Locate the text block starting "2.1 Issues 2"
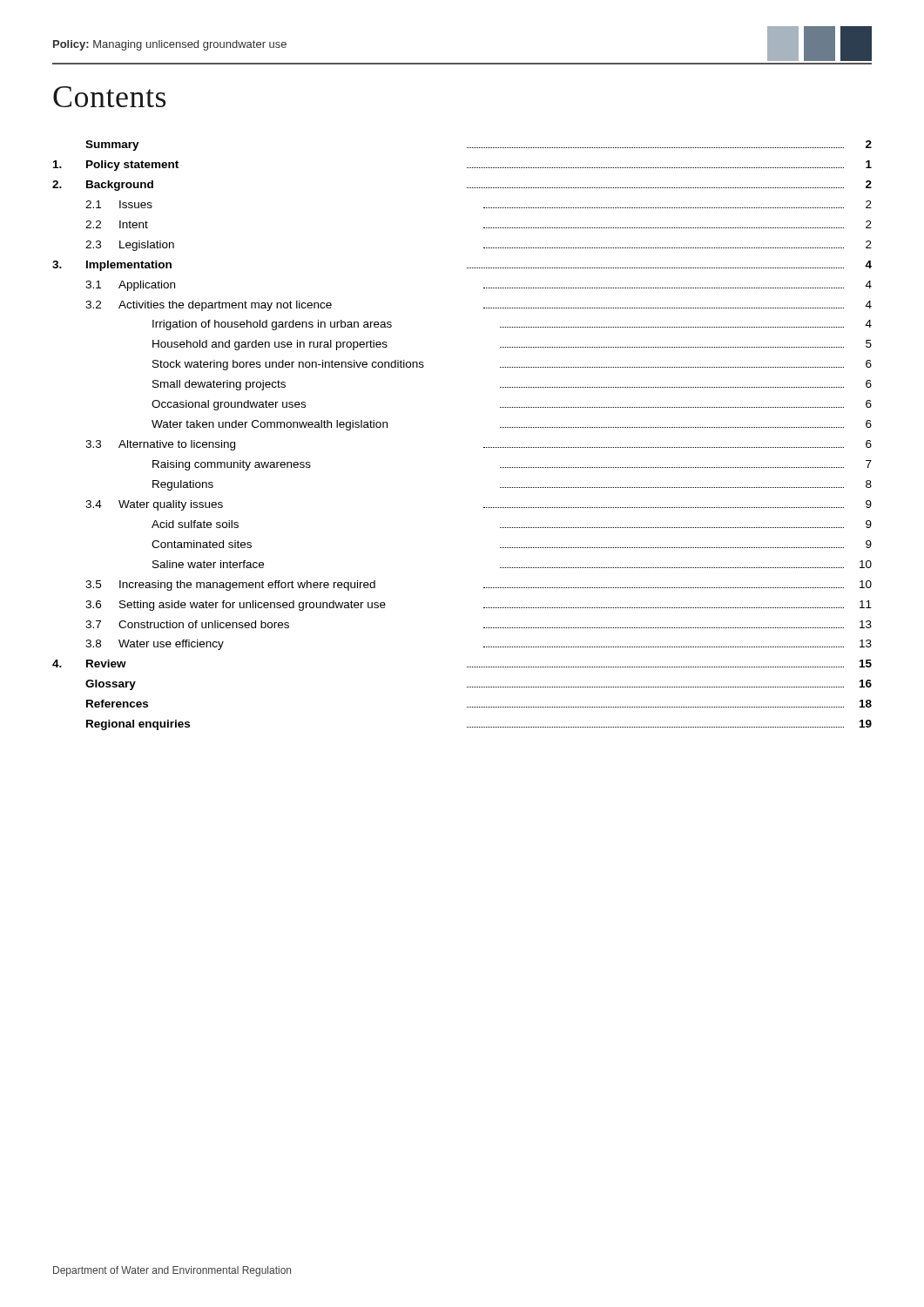 (89, 204)
